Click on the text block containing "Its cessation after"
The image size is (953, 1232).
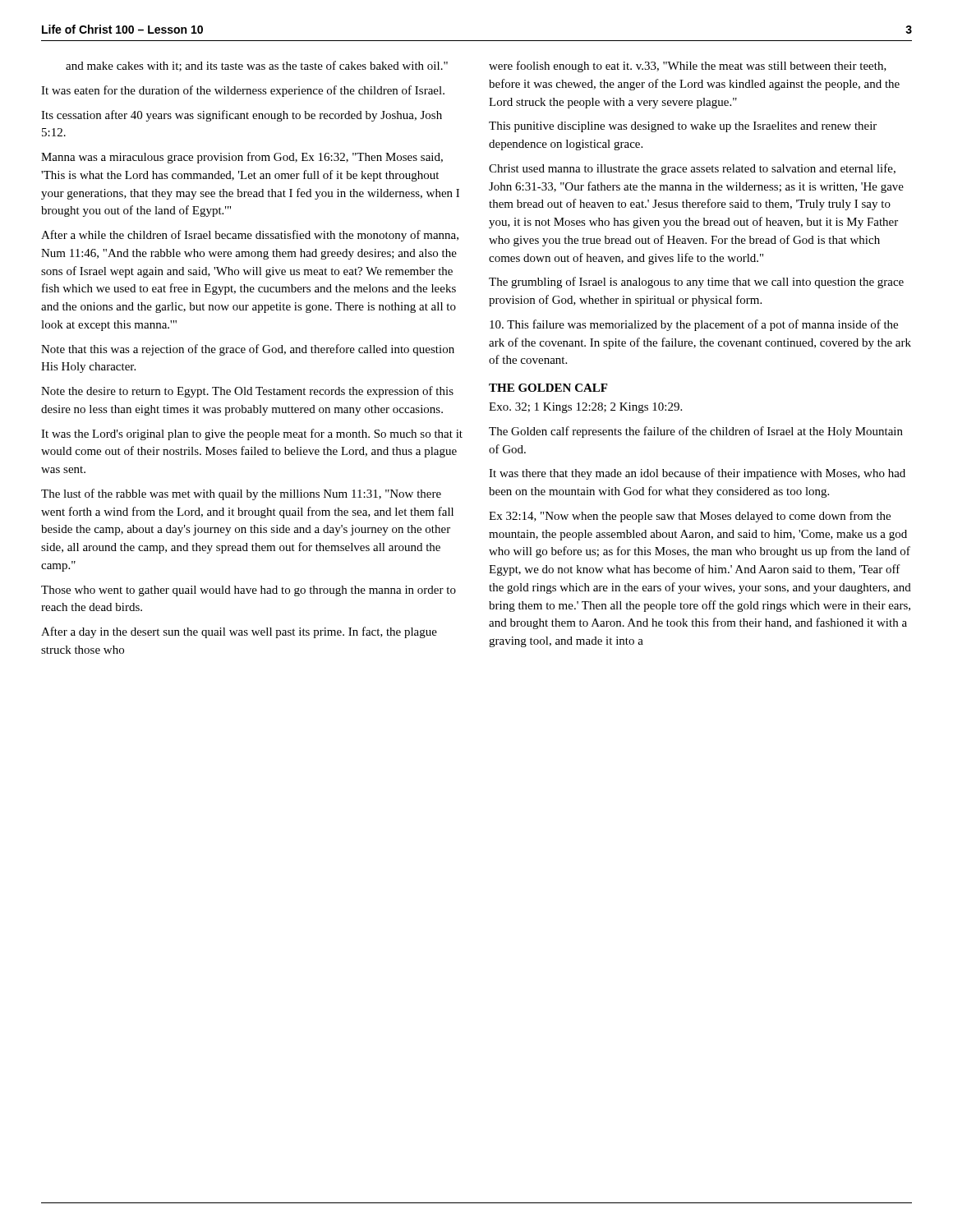point(242,124)
